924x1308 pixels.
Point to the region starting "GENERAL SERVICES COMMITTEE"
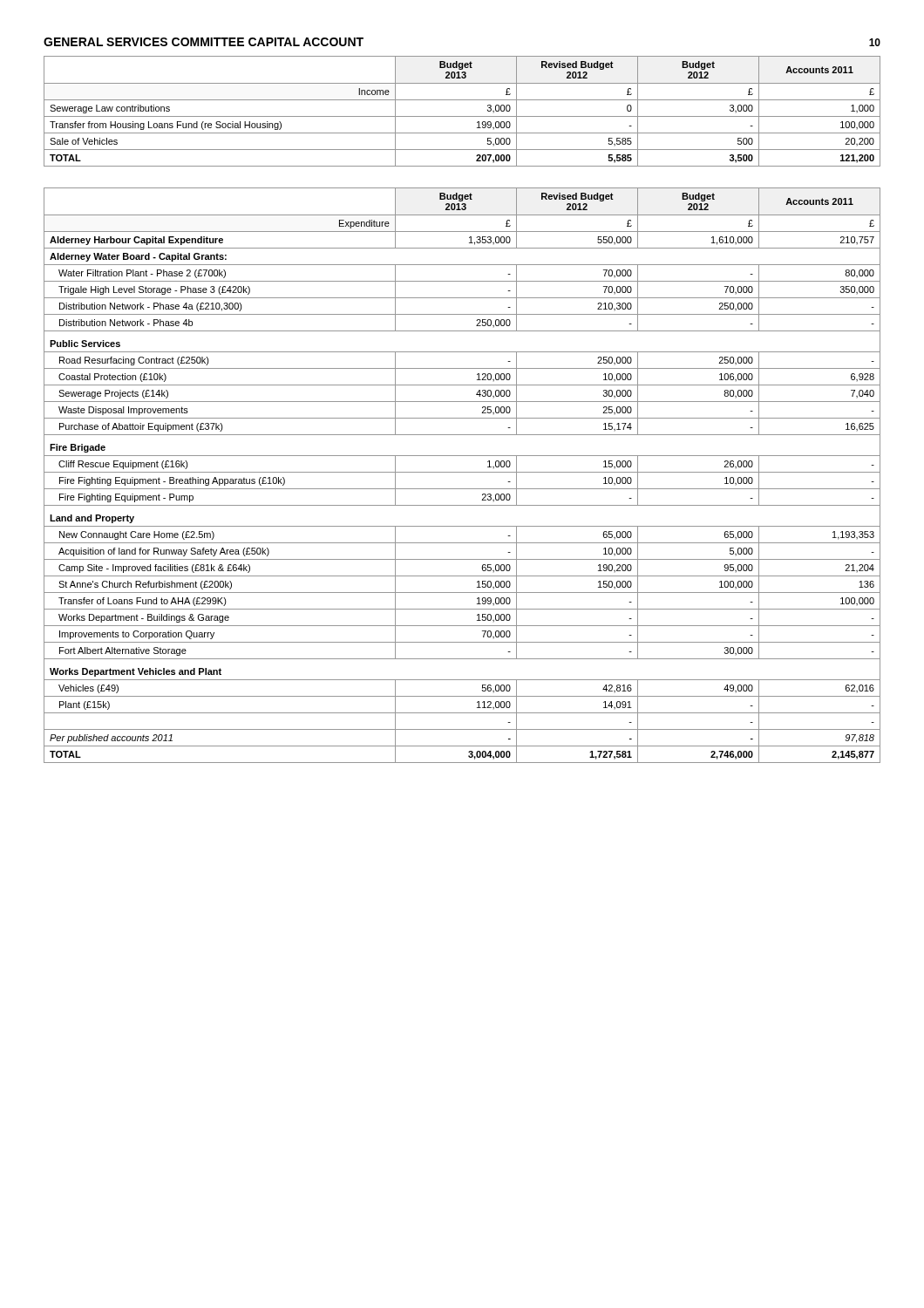click(x=204, y=41)
